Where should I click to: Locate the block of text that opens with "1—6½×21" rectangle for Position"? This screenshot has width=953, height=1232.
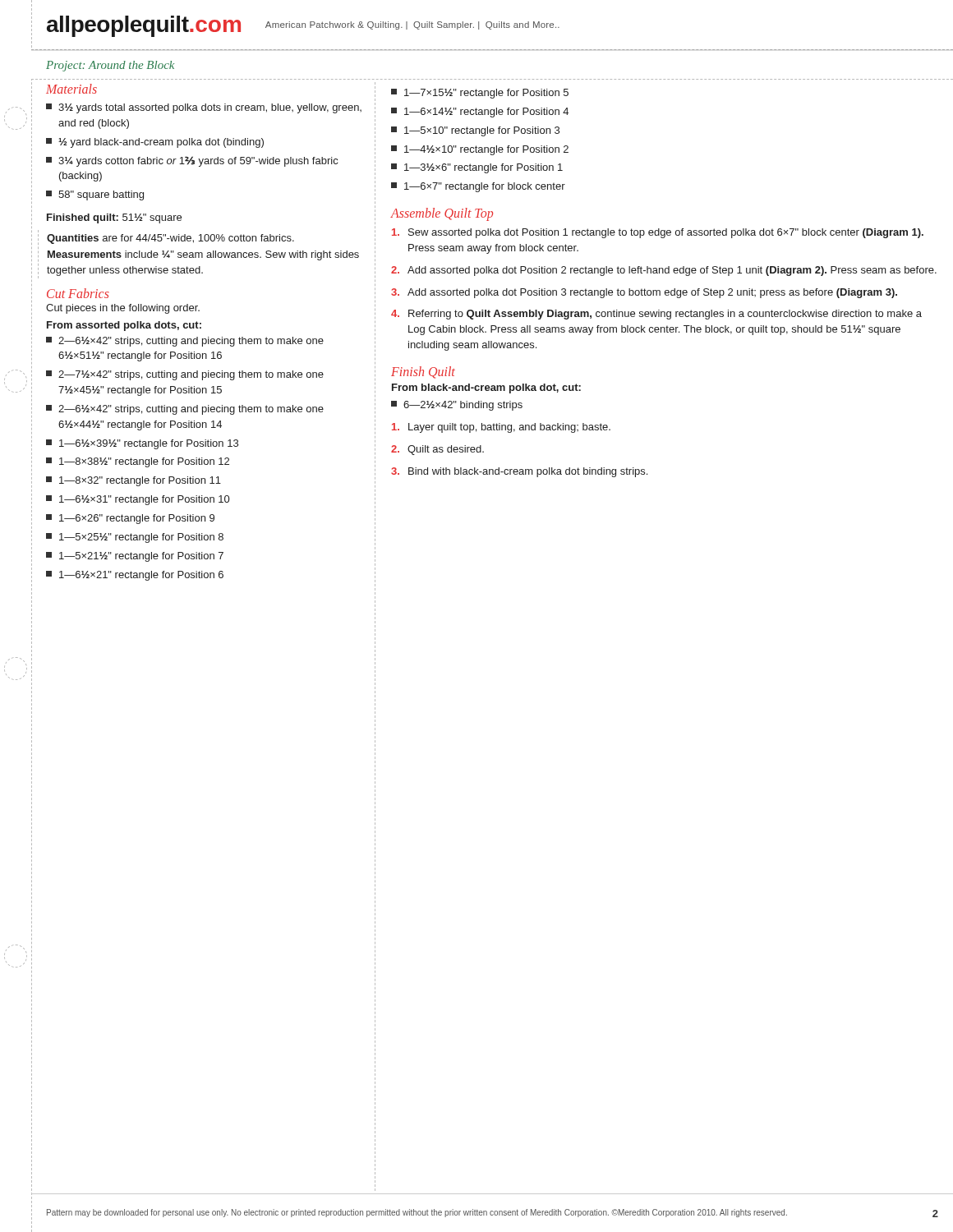click(x=135, y=575)
